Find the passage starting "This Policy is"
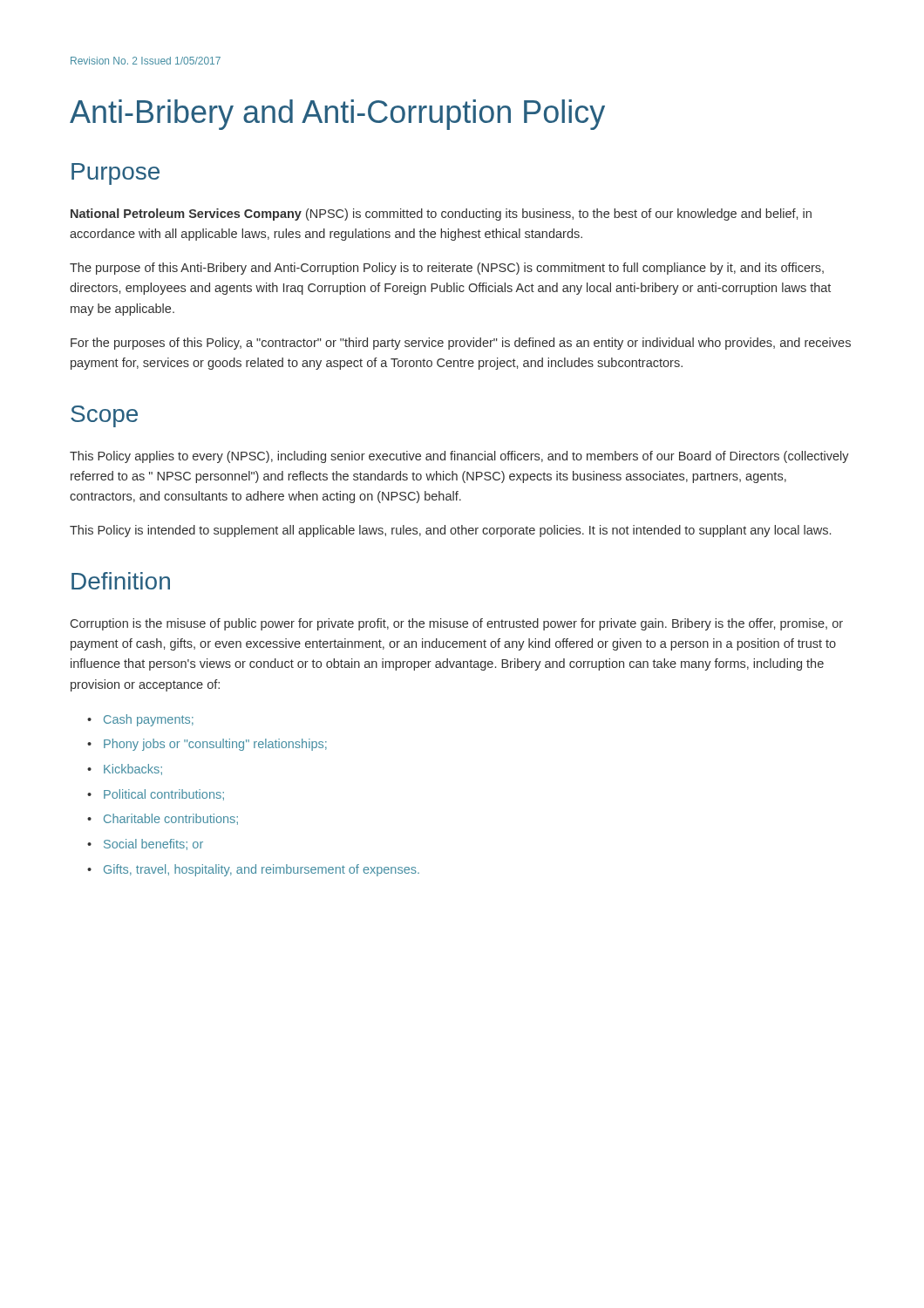 (x=451, y=530)
